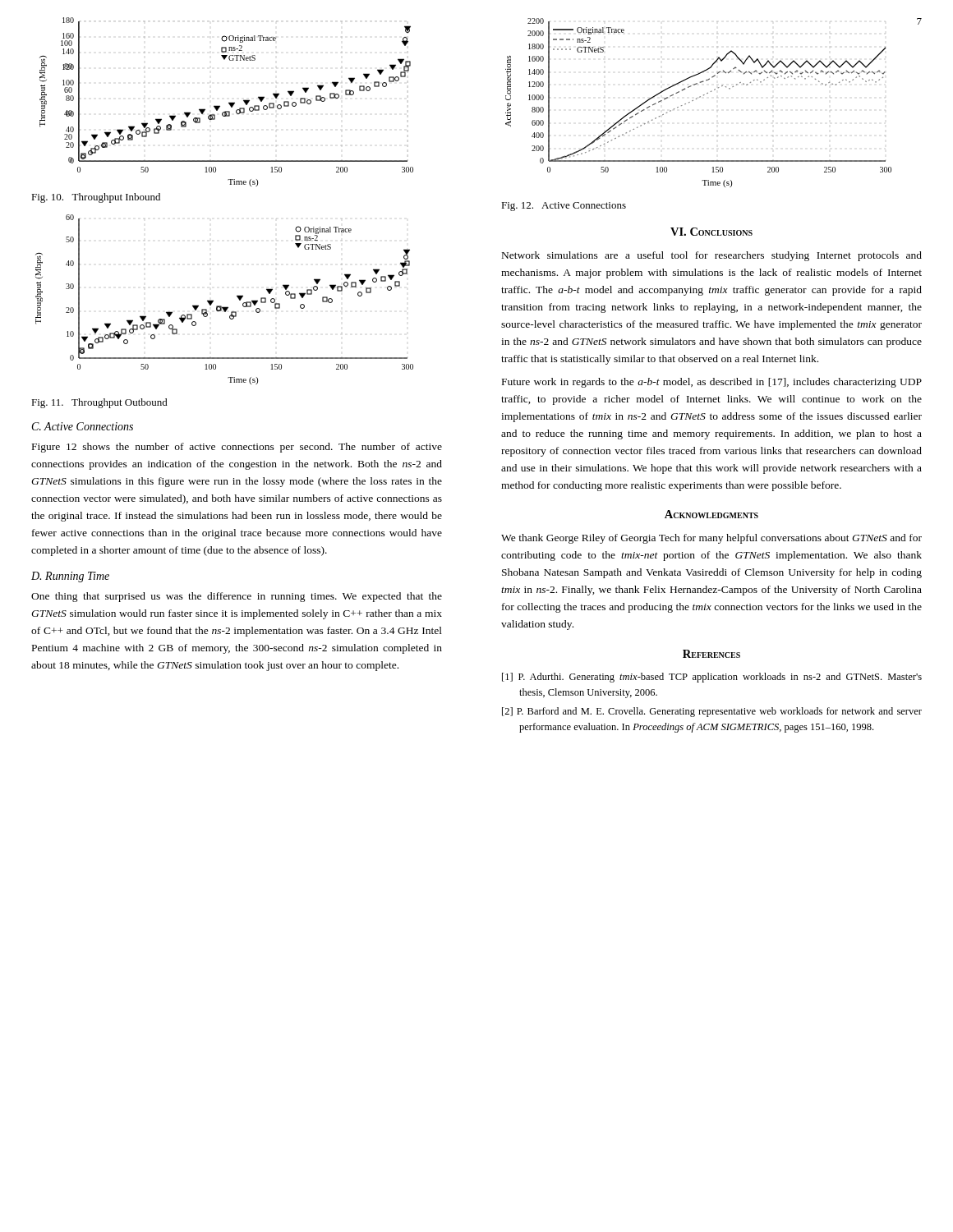Find the text starting "[1] P. Adurthi. Generating tmix-based"
The height and width of the screenshot is (1232, 953).
coord(711,685)
